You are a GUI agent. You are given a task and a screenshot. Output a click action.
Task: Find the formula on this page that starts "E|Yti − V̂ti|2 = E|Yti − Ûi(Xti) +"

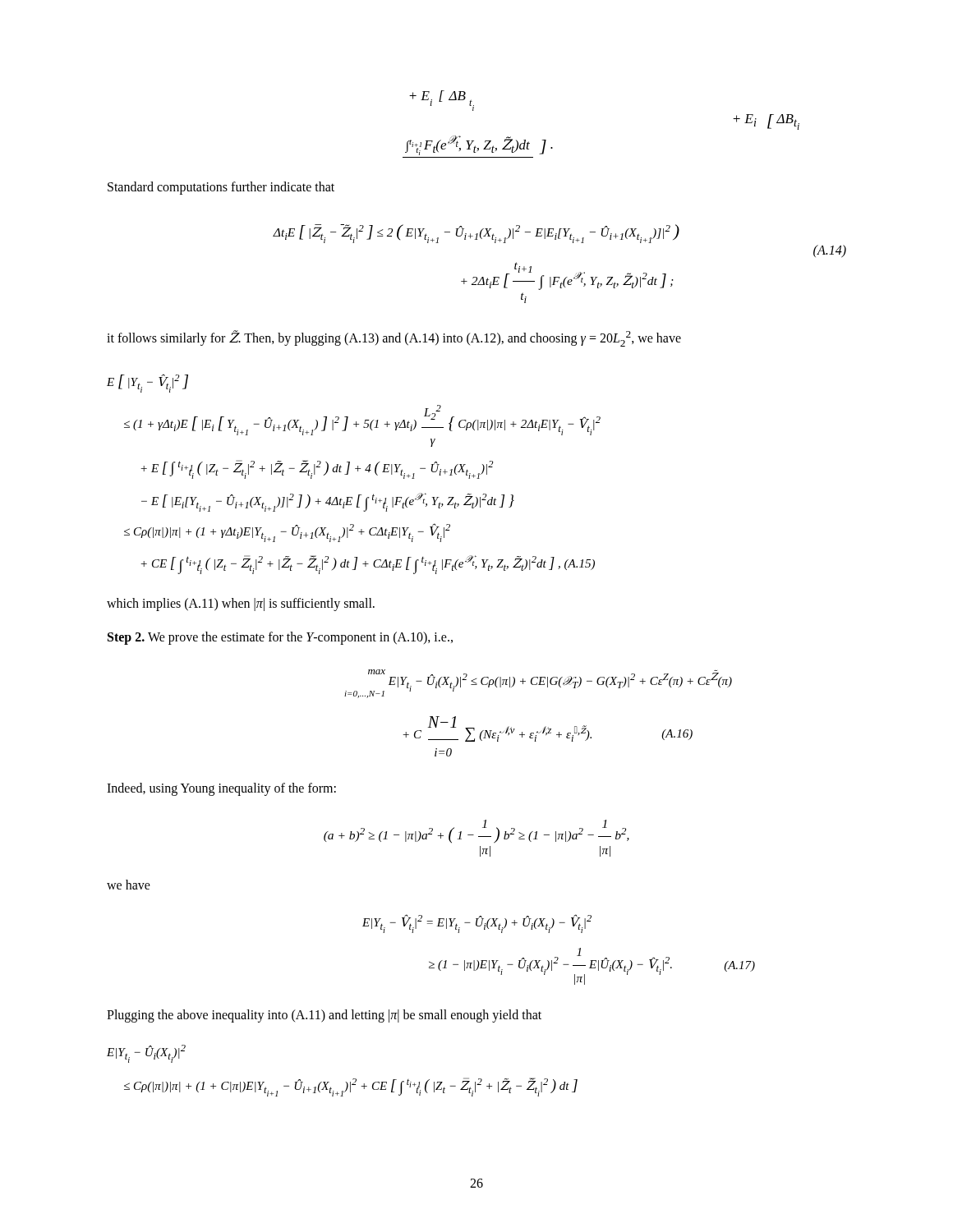518,950
